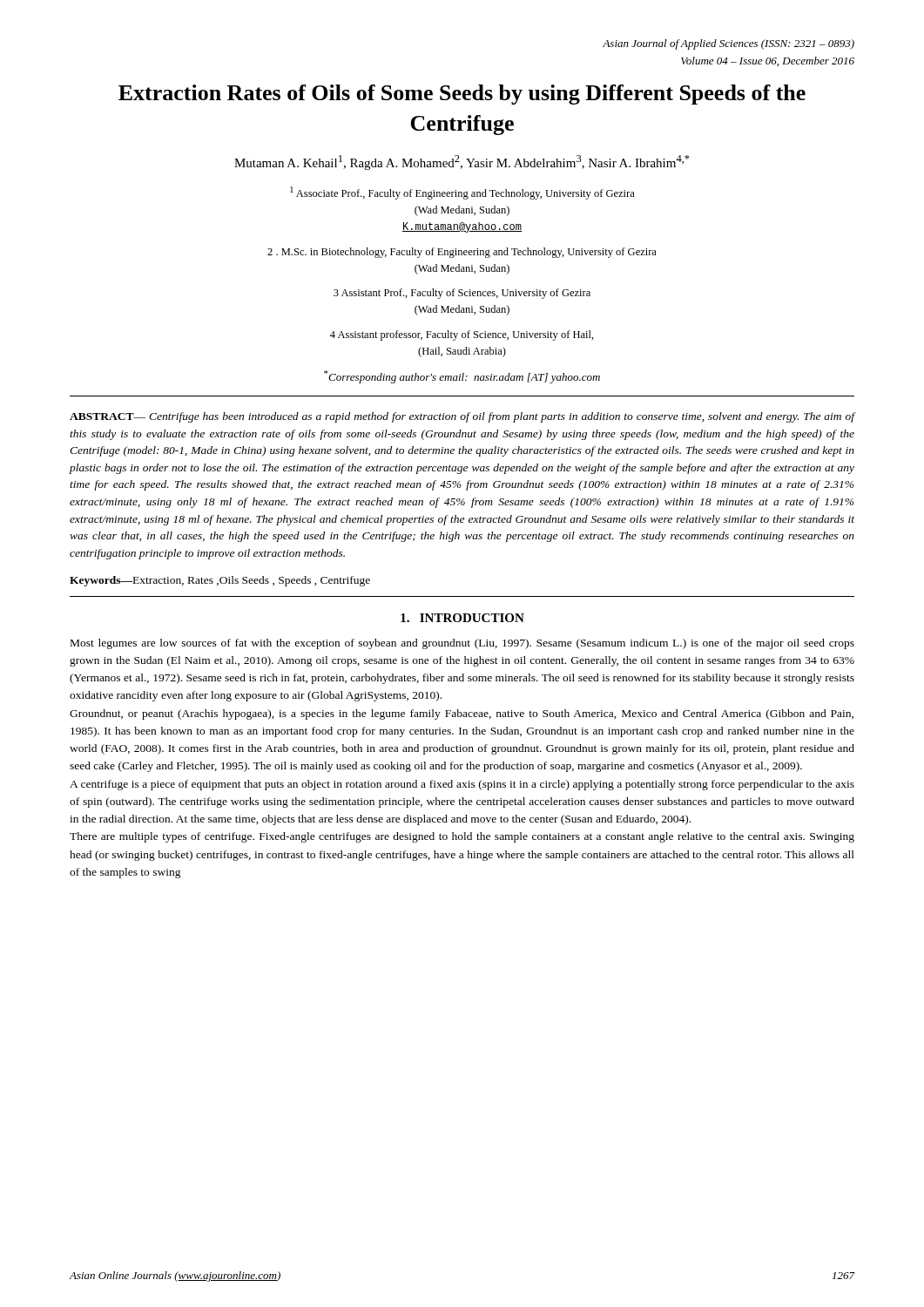Select the text starting "4 Assistant professor, Faculty of Science, University of"
Image resolution: width=924 pixels, height=1307 pixels.
[x=462, y=343]
